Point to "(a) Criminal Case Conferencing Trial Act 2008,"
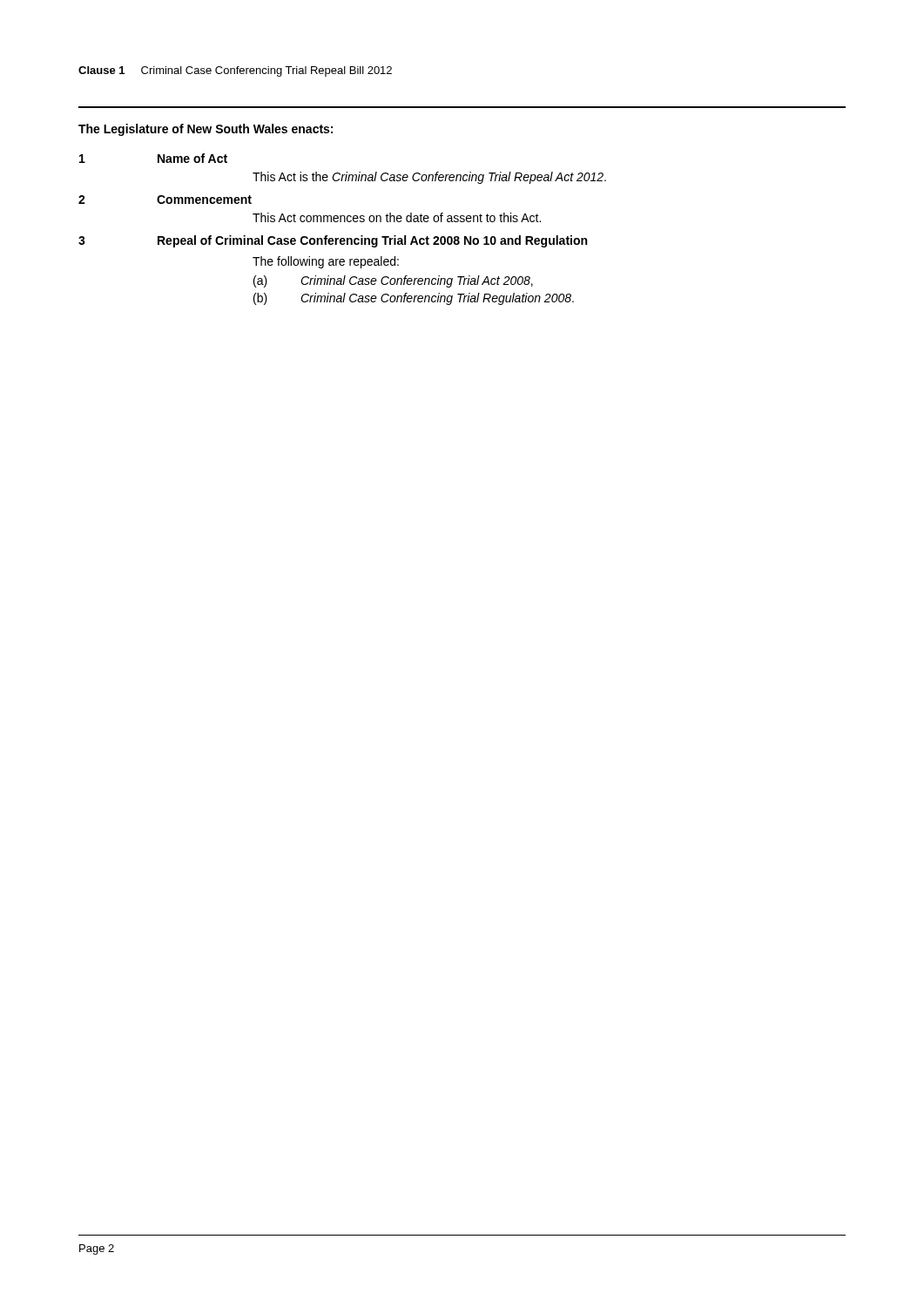924x1307 pixels. click(393, 281)
